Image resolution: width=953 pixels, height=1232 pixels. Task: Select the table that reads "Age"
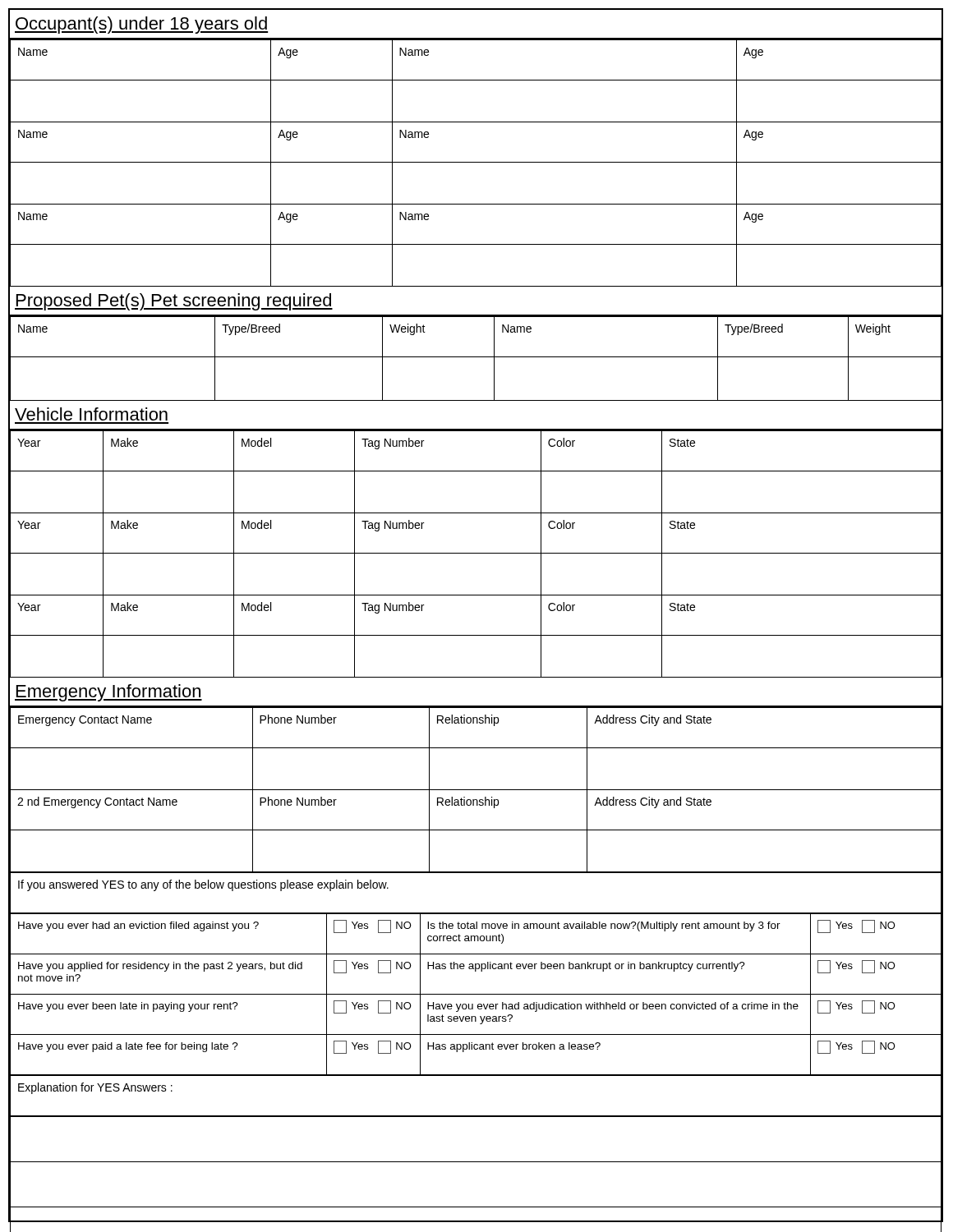[476, 163]
